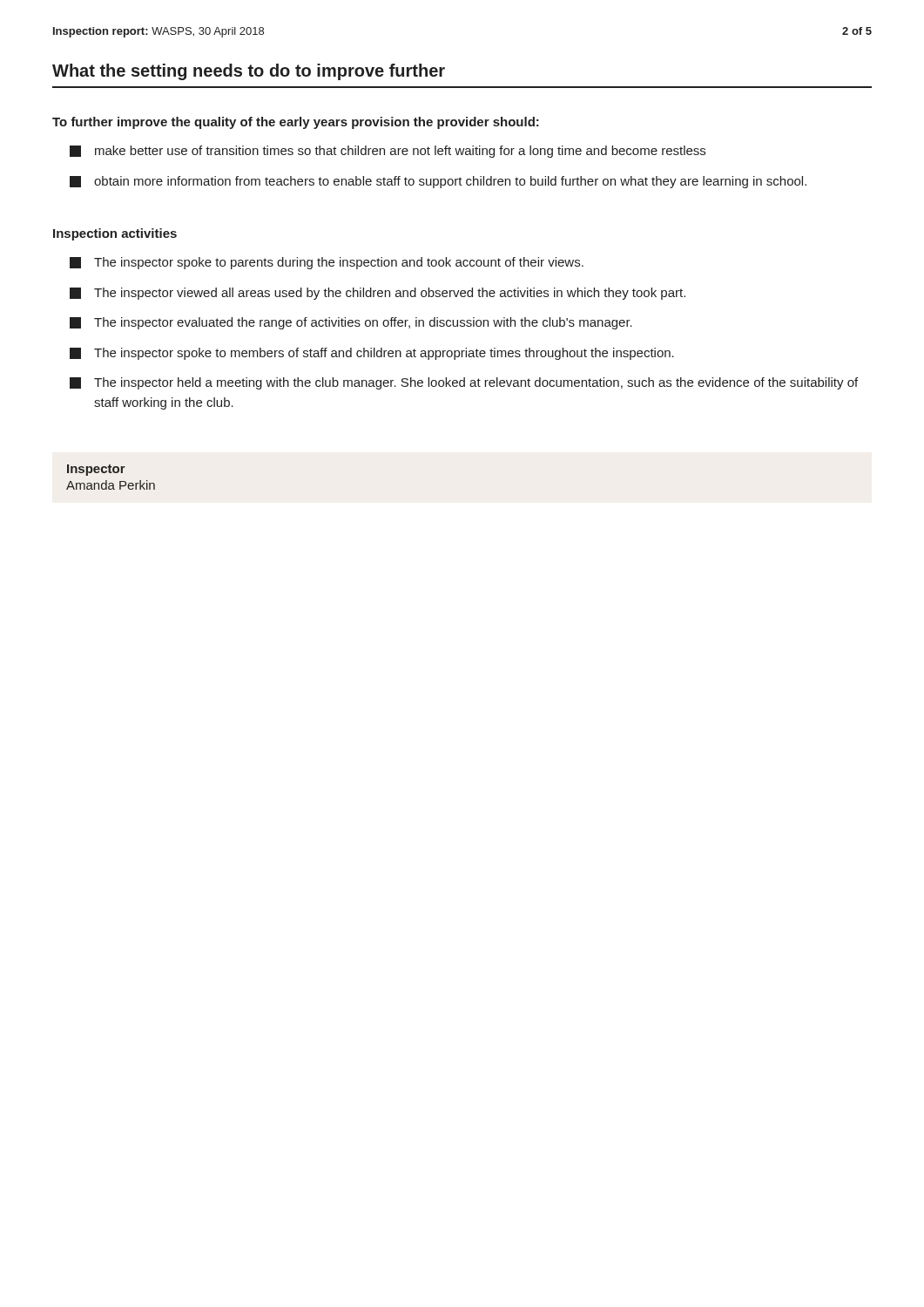Locate the region starting "What the setting"

point(249,71)
